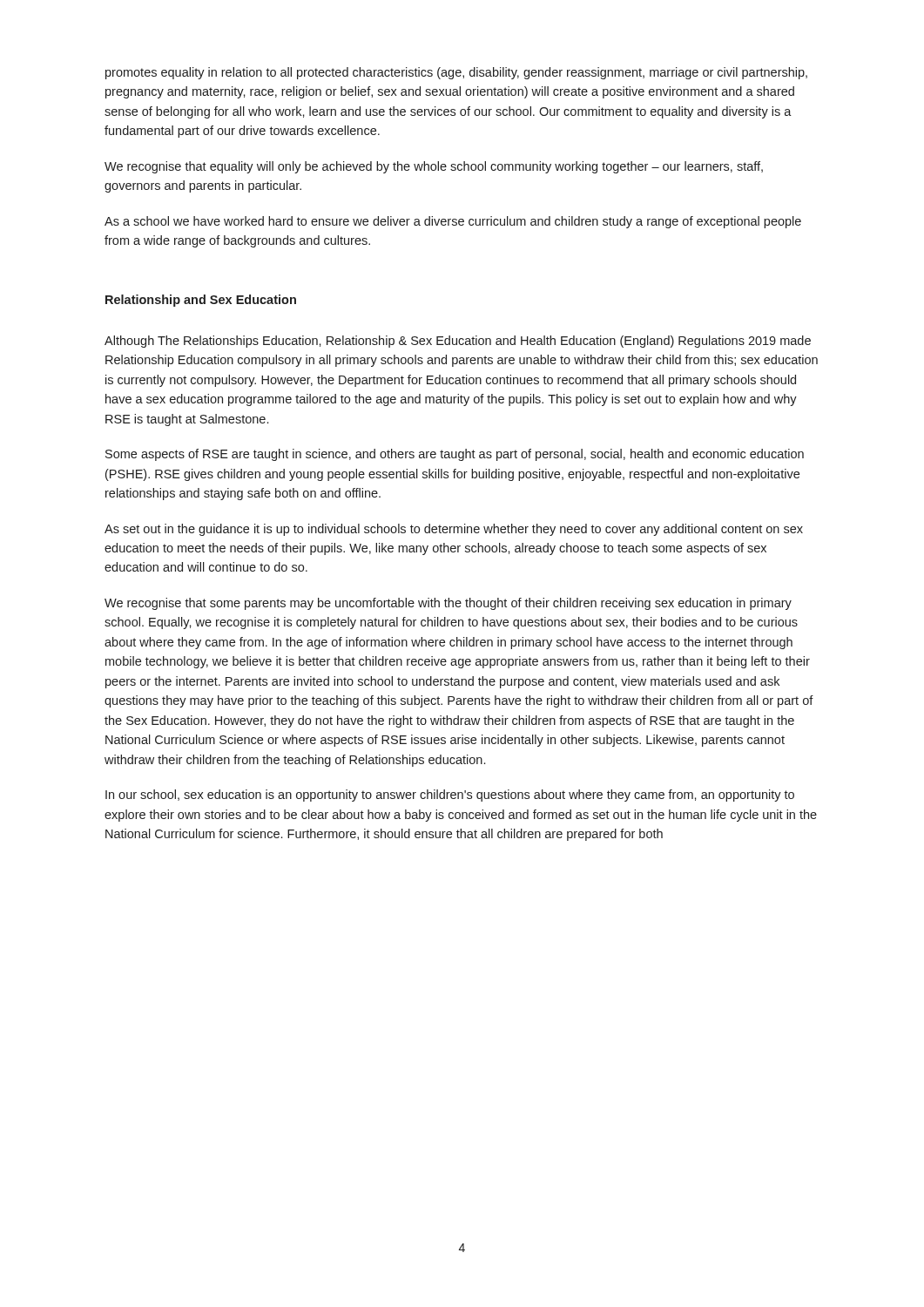Point to the block starting "As a school we have worked"

point(453,231)
